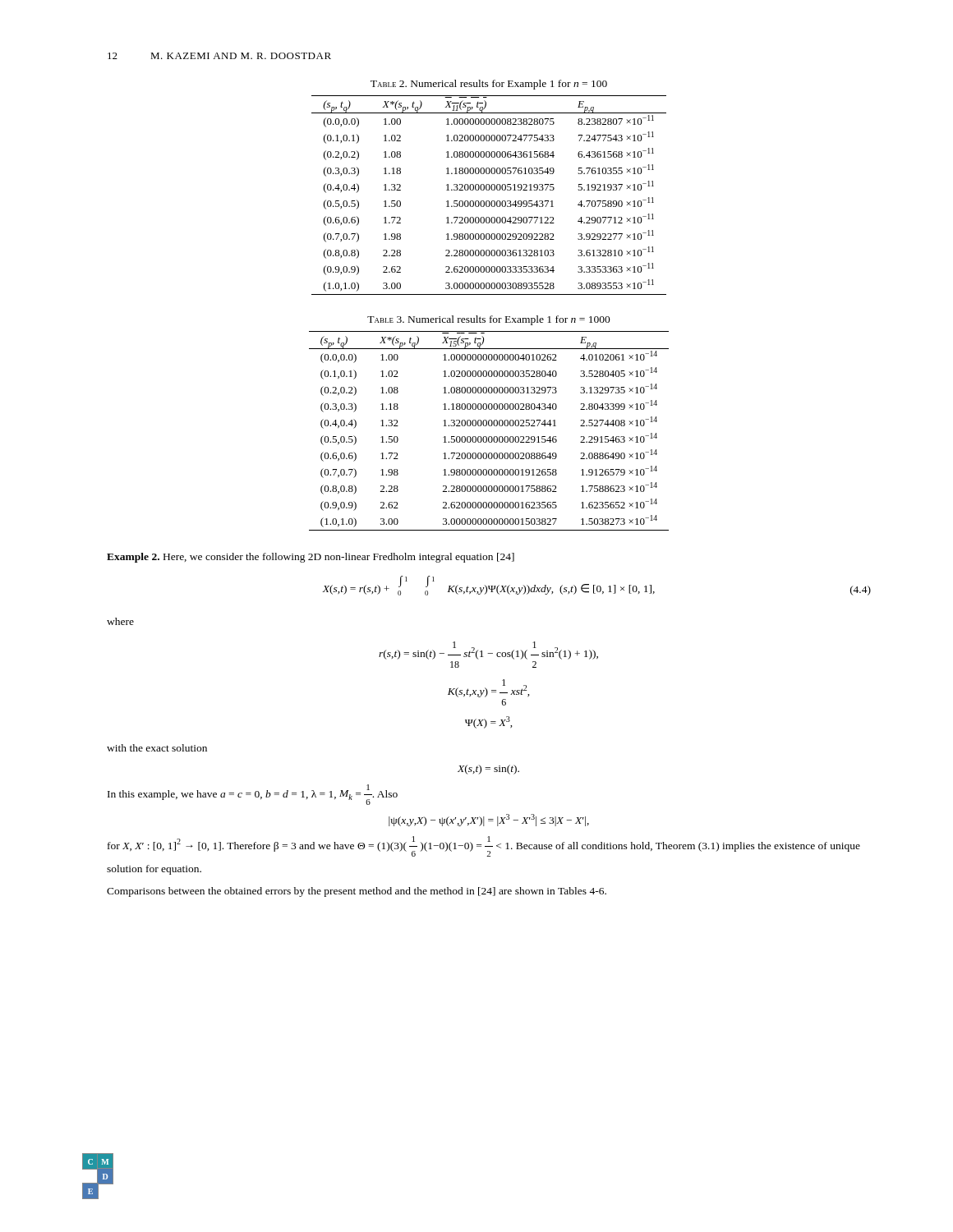953x1232 pixels.
Task: Click on the table containing "3.9292277 ×10 −11"
Action: (489, 195)
